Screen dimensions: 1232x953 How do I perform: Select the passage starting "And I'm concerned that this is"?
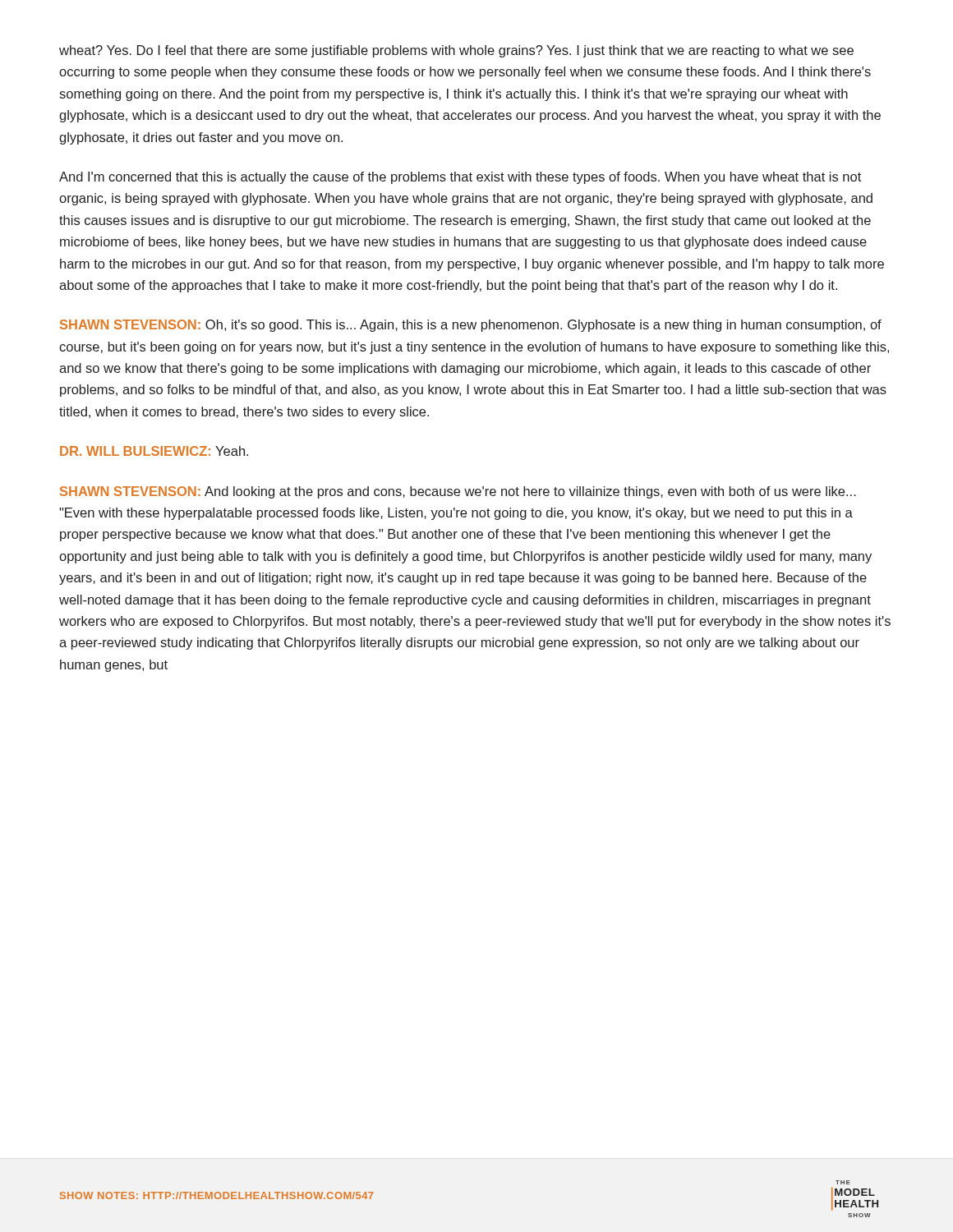[472, 231]
